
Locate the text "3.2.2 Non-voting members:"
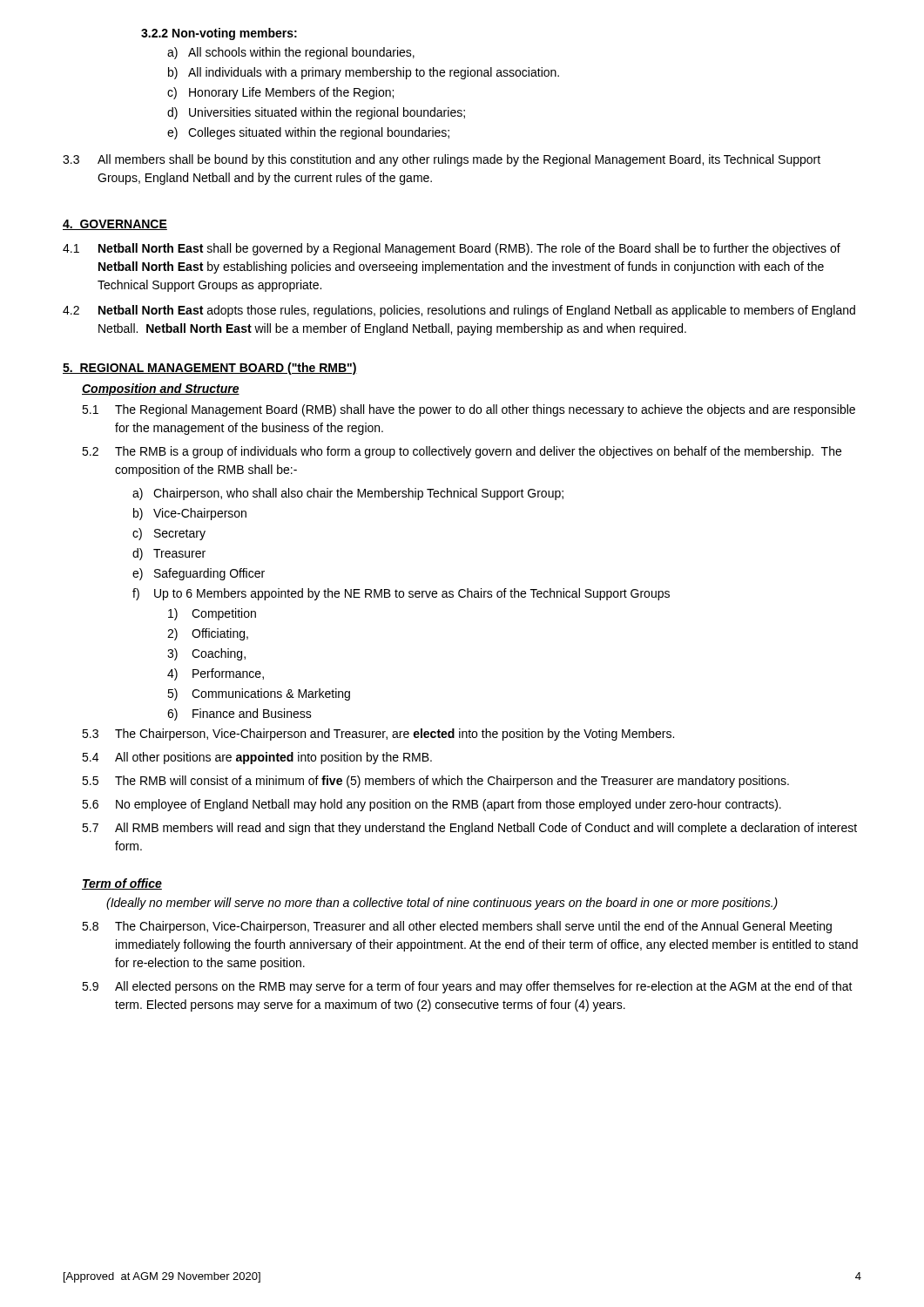tap(219, 33)
